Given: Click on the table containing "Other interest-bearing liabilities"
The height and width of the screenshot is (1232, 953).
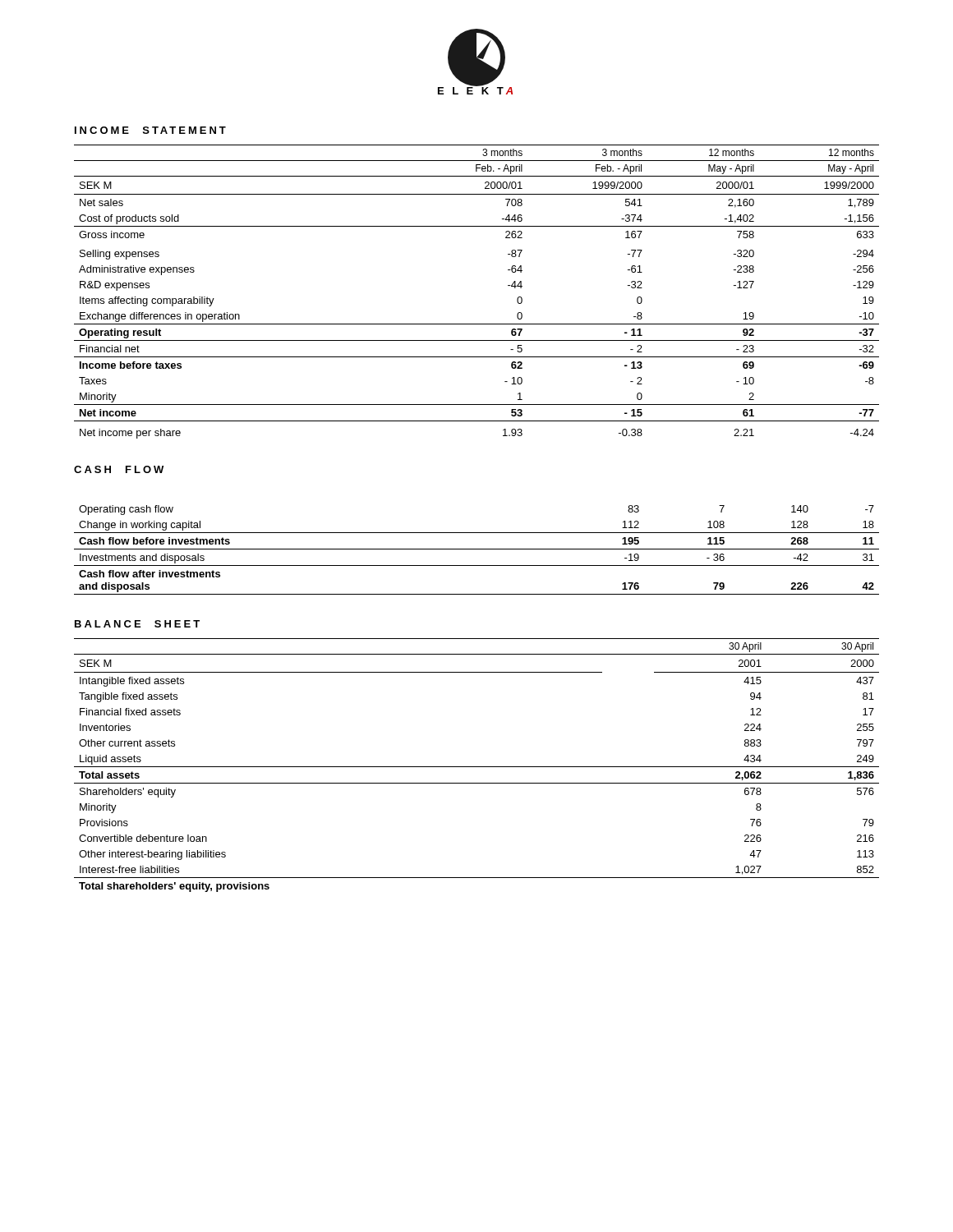Looking at the screenshot, I should (476, 766).
